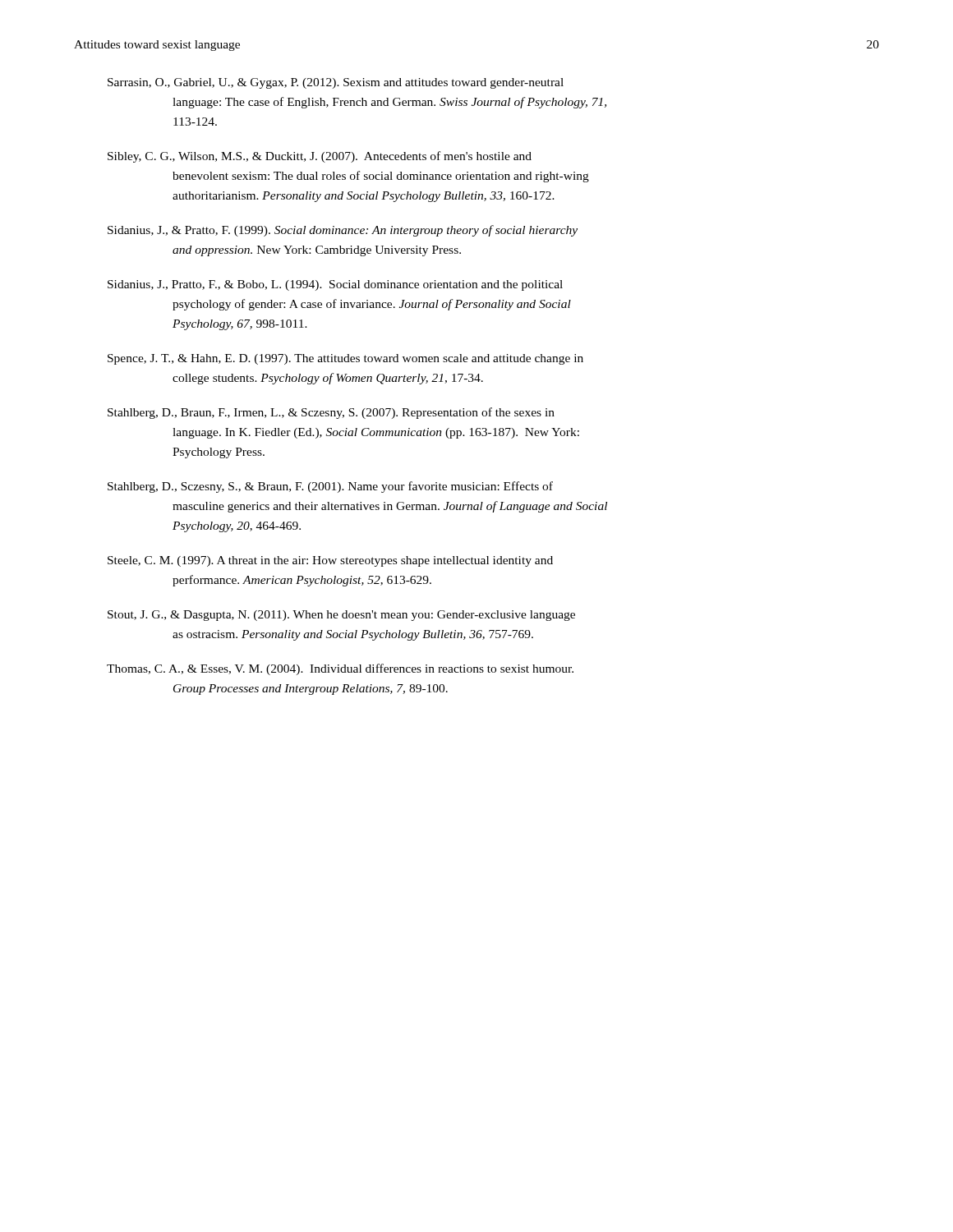
Task: Point to the block beginning "Thomas, C. A.,"
Action: tap(476, 679)
